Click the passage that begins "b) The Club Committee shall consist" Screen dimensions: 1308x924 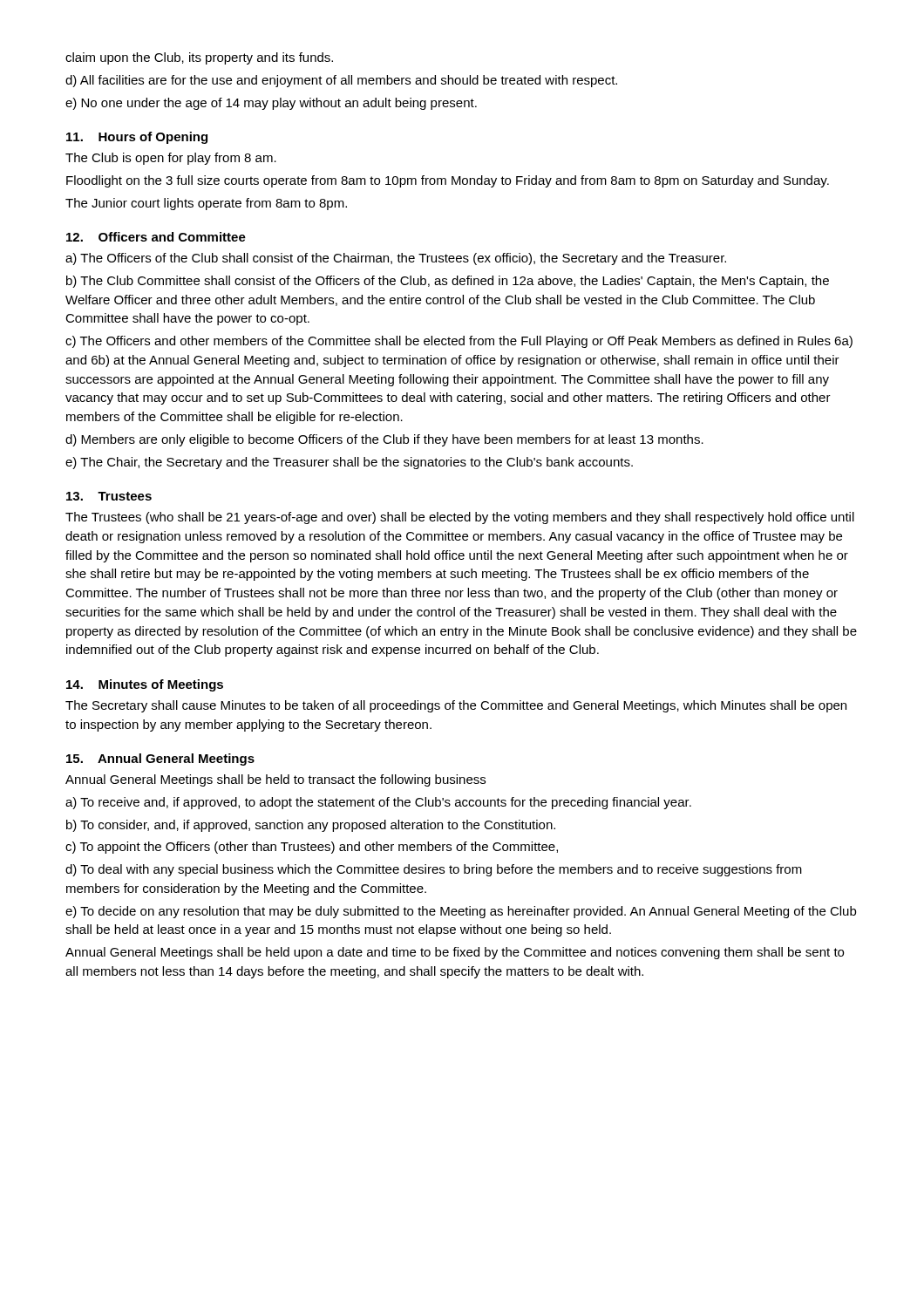tap(447, 299)
